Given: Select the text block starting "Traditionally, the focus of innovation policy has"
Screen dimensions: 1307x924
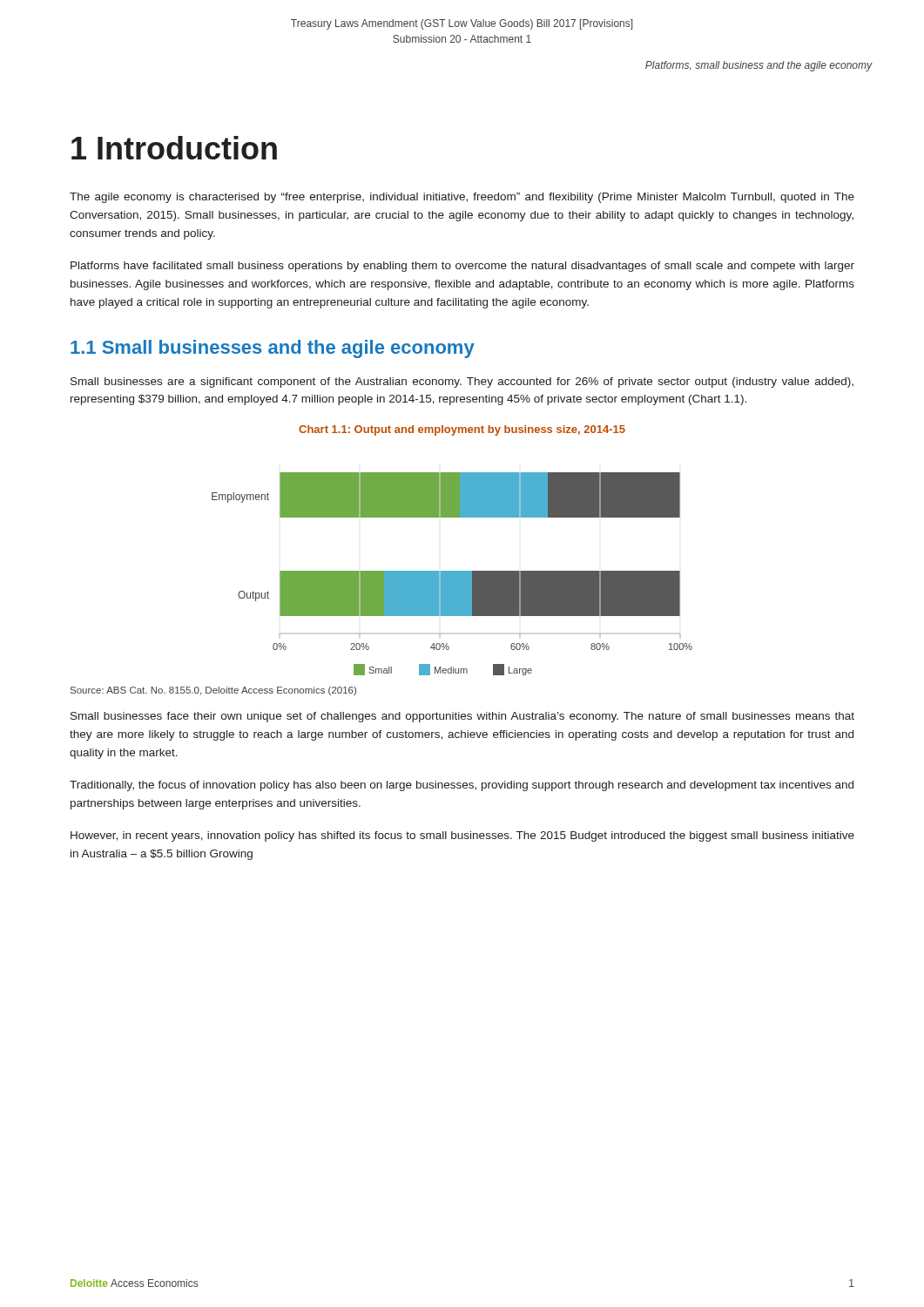Looking at the screenshot, I should 462,794.
